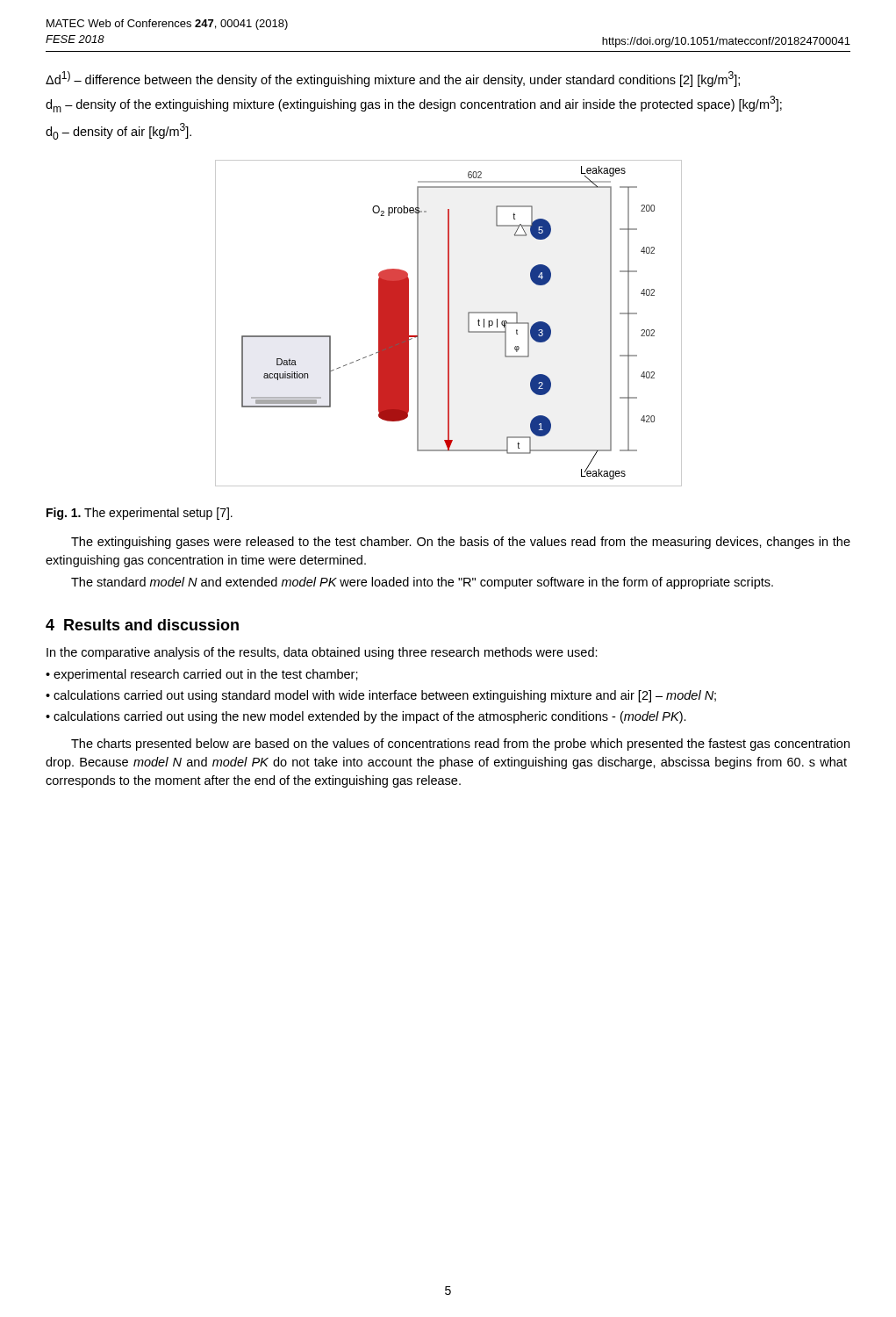Point to the block beginning "The standard model N and extended"
The image size is (896, 1317).
coord(423,582)
